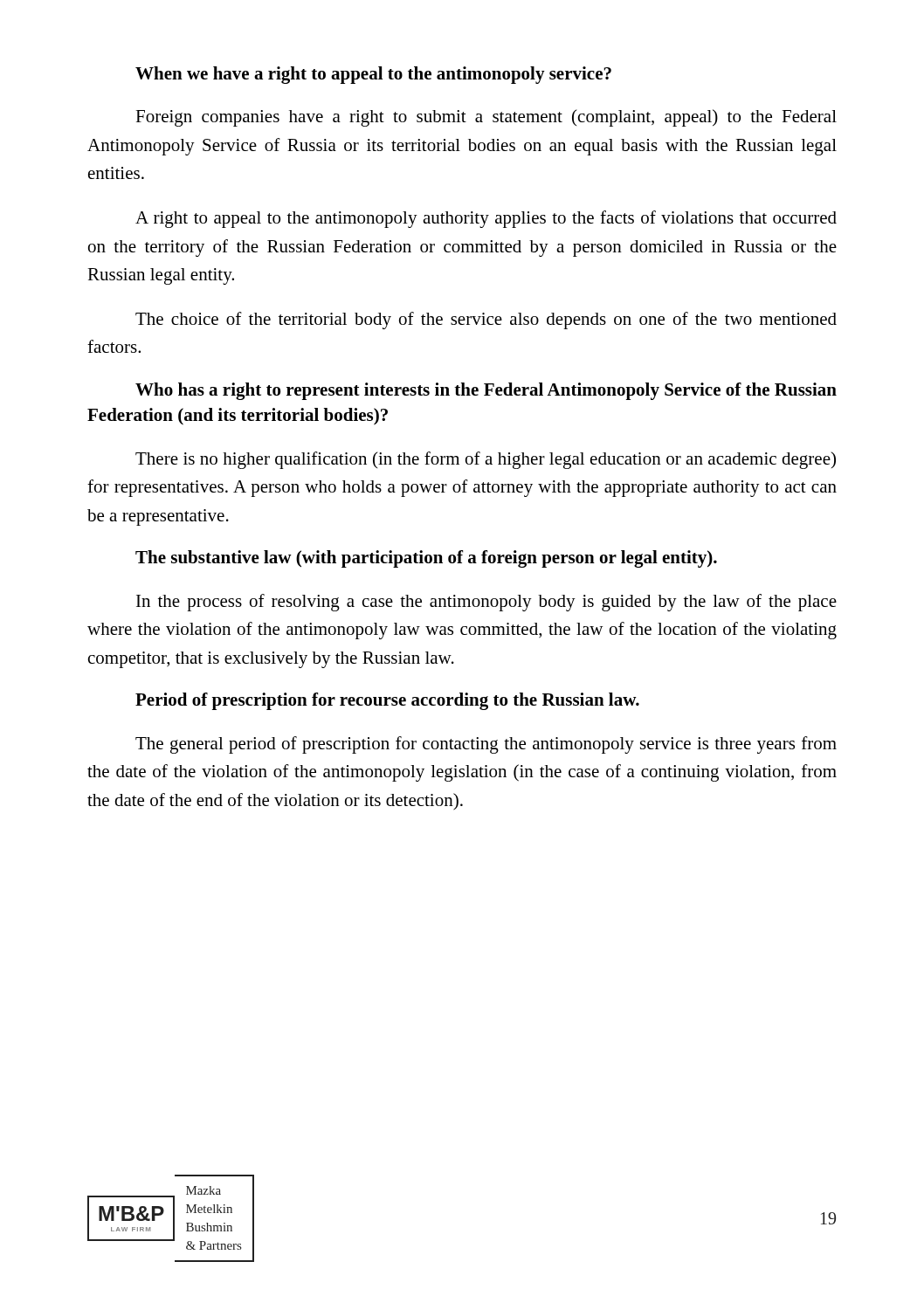Point to the block starting "There is no higher qualification"
Image resolution: width=924 pixels, height=1310 pixels.
click(462, 487)
